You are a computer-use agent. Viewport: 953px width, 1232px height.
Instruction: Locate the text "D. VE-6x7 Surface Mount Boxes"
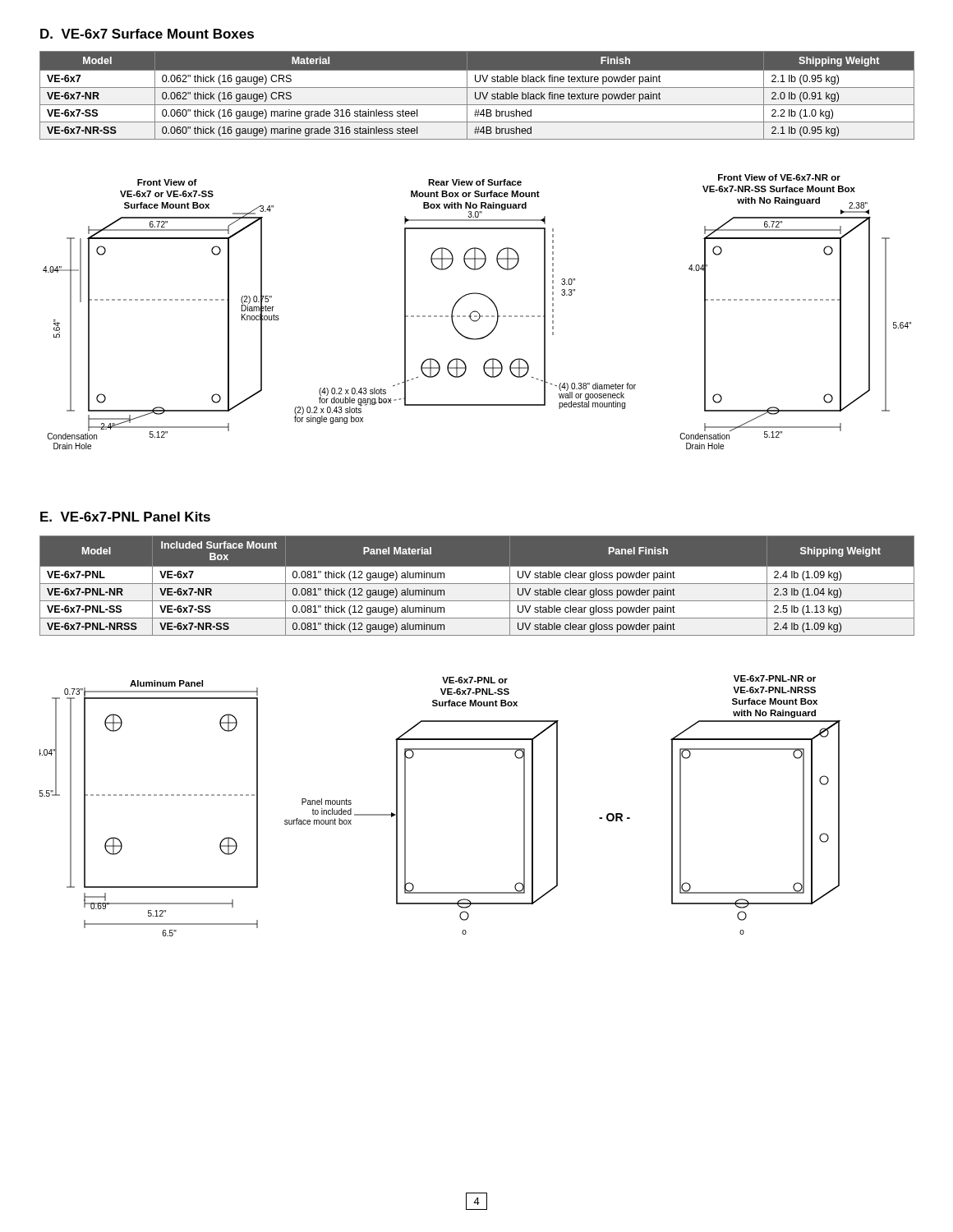pos(147,34)
